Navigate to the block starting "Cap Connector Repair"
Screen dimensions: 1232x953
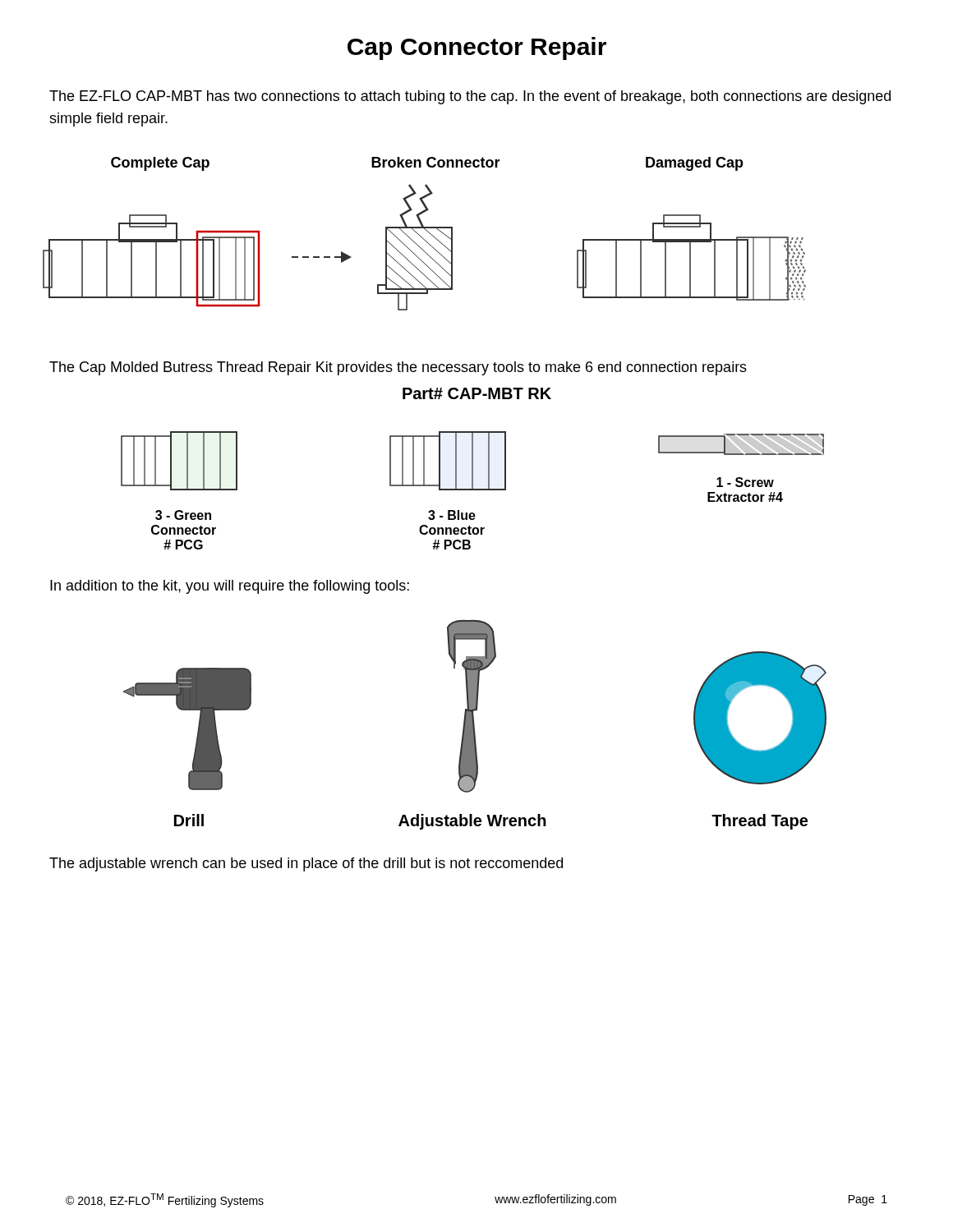476,47
